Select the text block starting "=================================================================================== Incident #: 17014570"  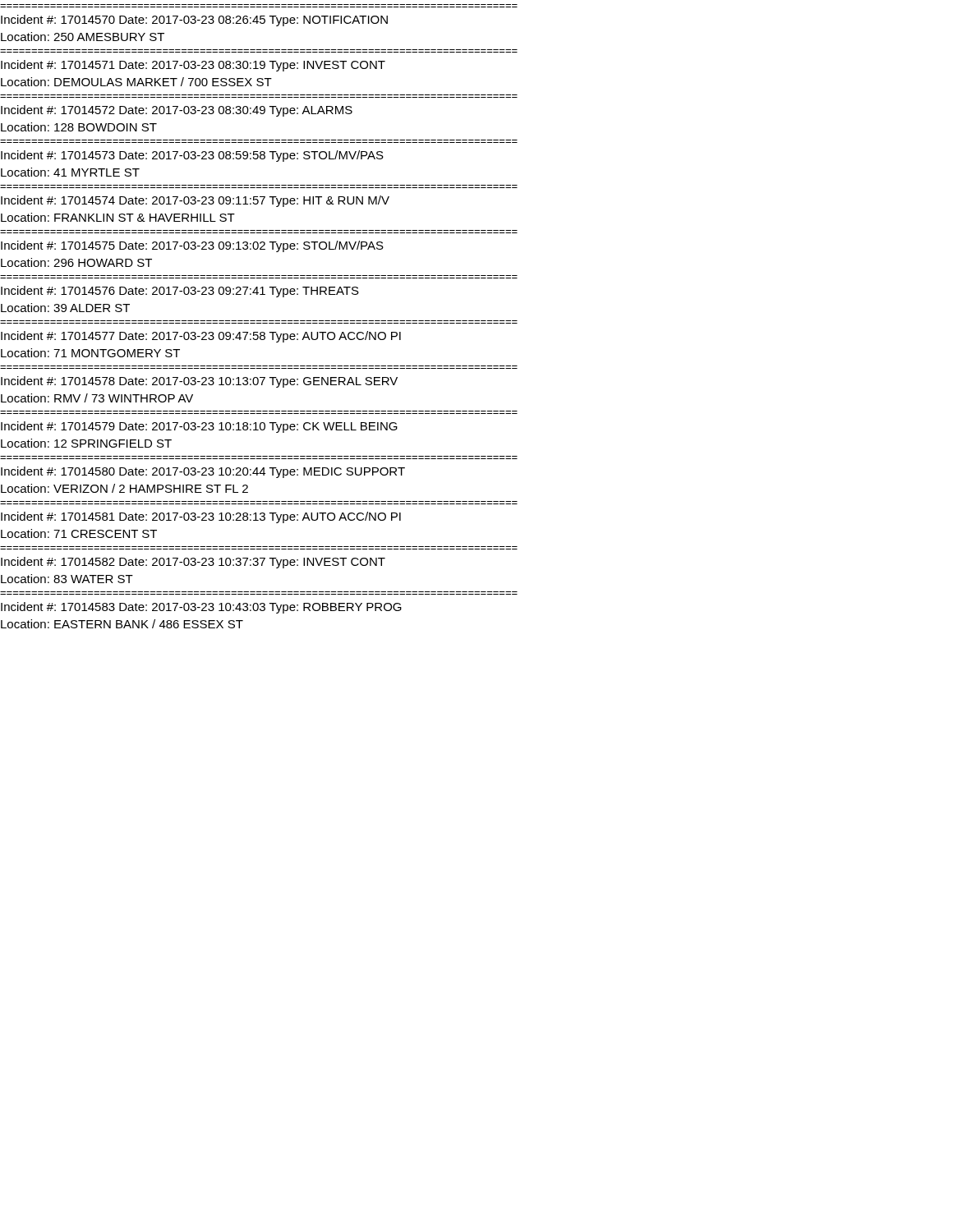click(194, 21)
